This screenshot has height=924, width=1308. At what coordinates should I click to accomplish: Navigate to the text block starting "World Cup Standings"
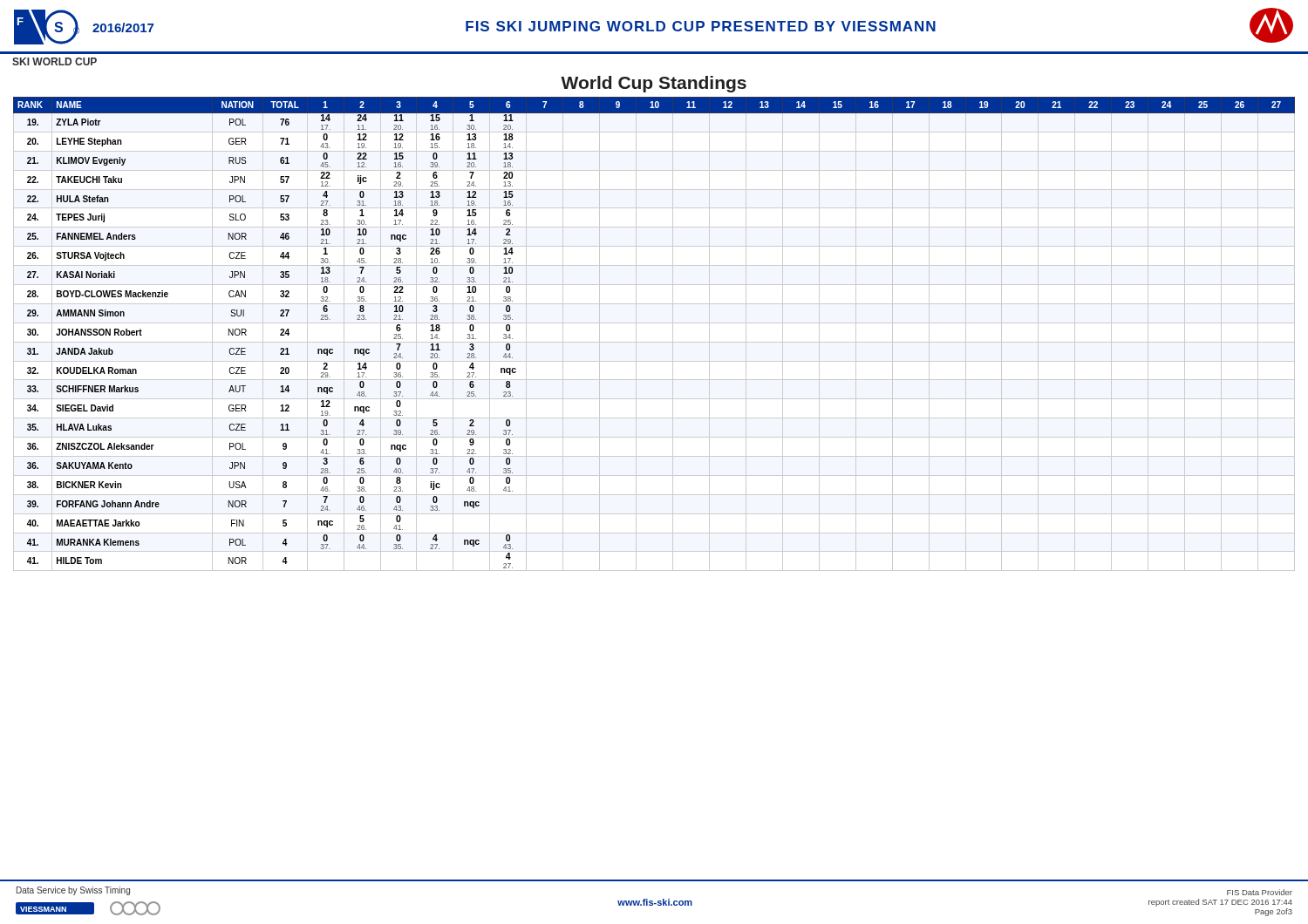click(x=654, y=82)
